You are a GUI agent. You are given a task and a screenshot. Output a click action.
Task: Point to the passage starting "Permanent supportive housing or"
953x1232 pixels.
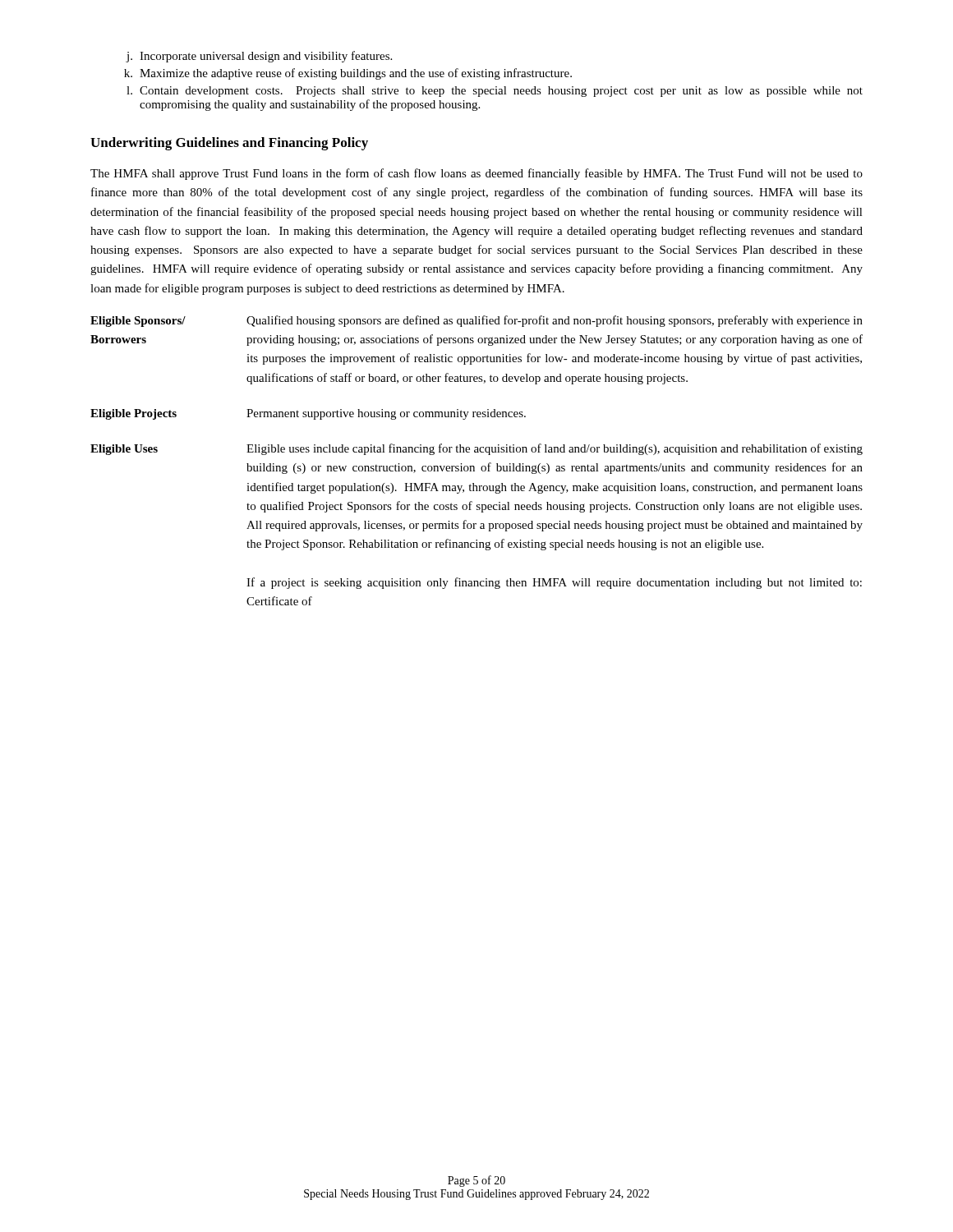pyautogui.click(x=386, y=413)
